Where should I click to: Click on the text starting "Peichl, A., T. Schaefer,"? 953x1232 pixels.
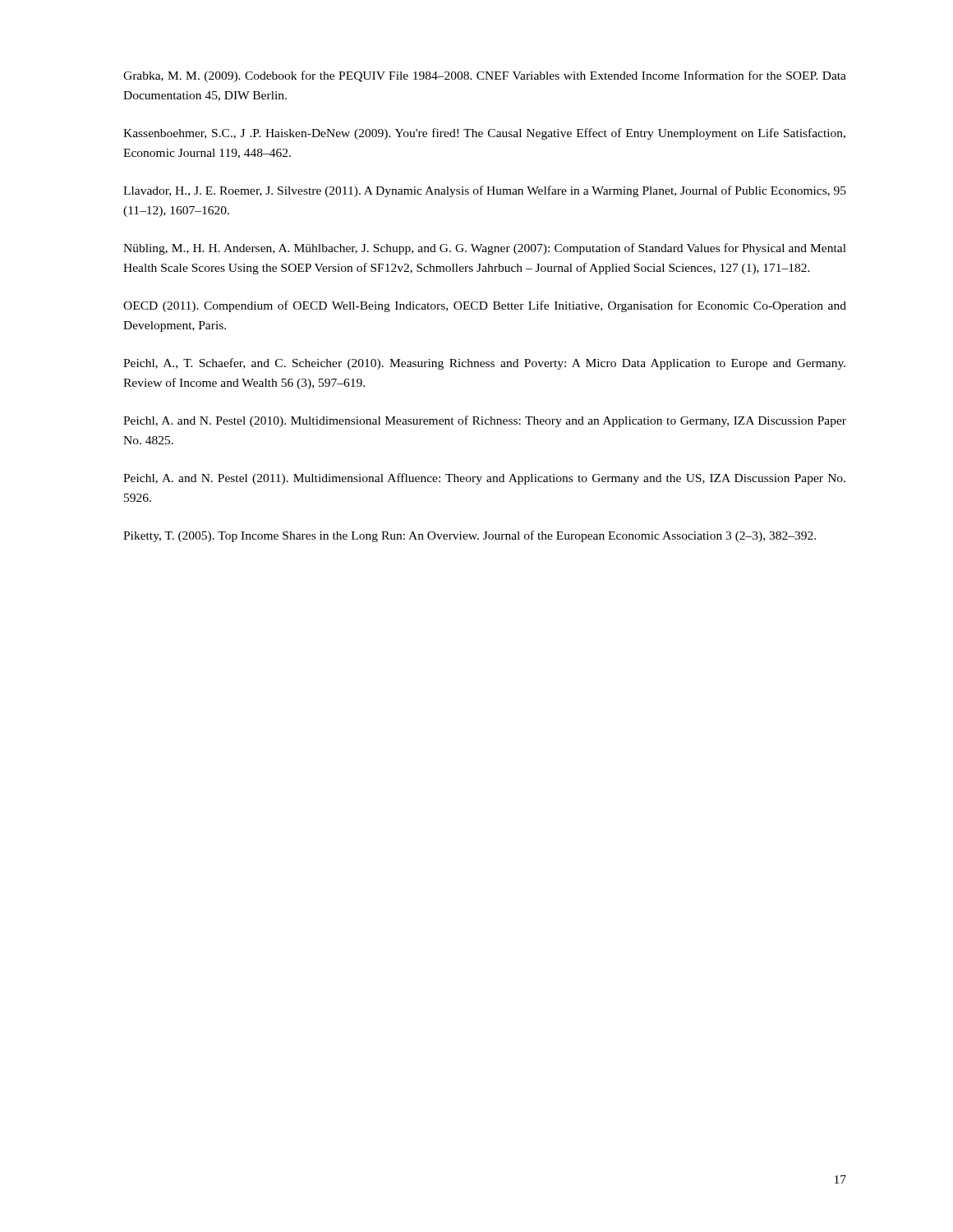(x=485, y=373)
